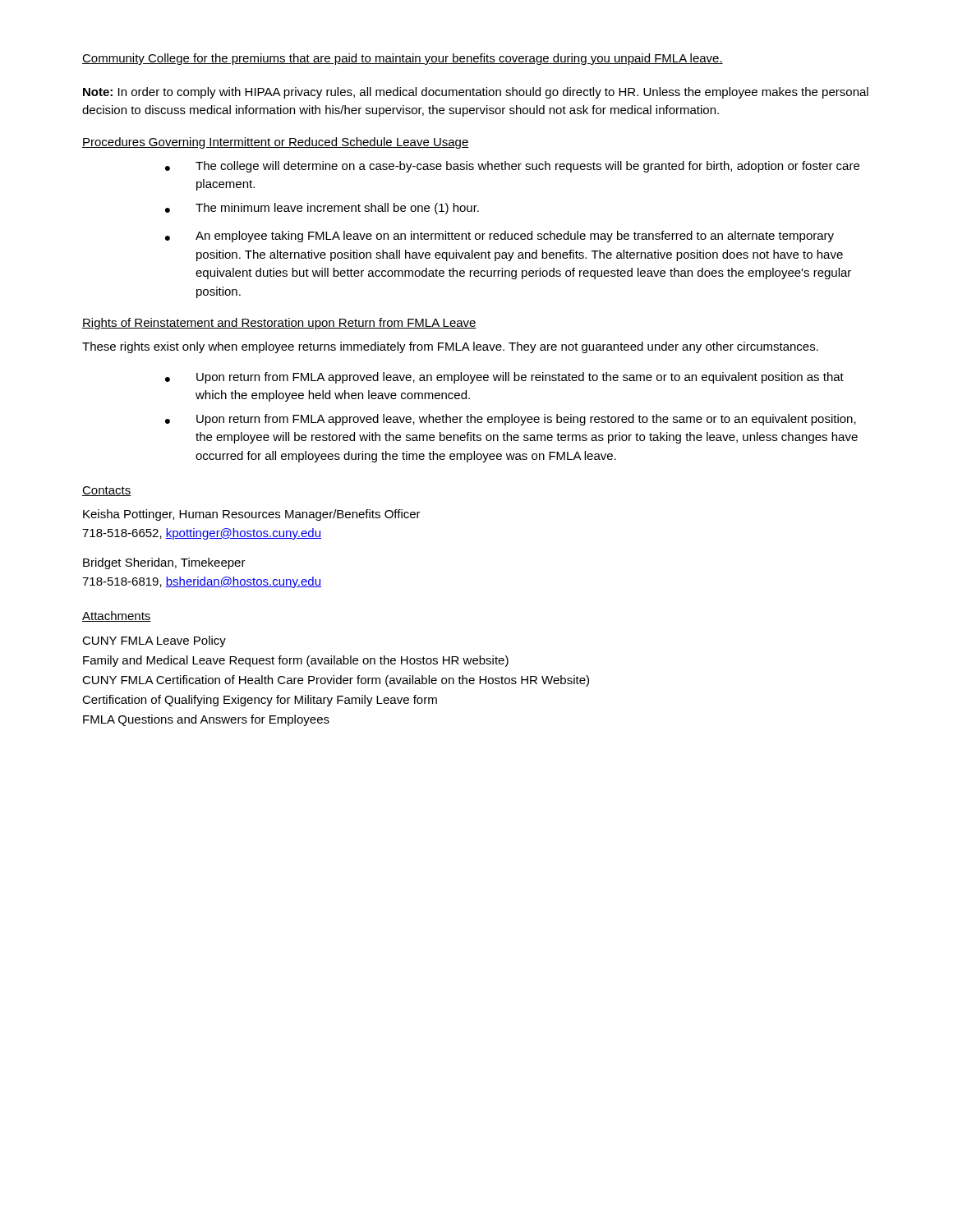Click the passage that begins "CUNY FMLA Leave Policy"
This screenshot has height=1232, width=953.
coord(336,680)
